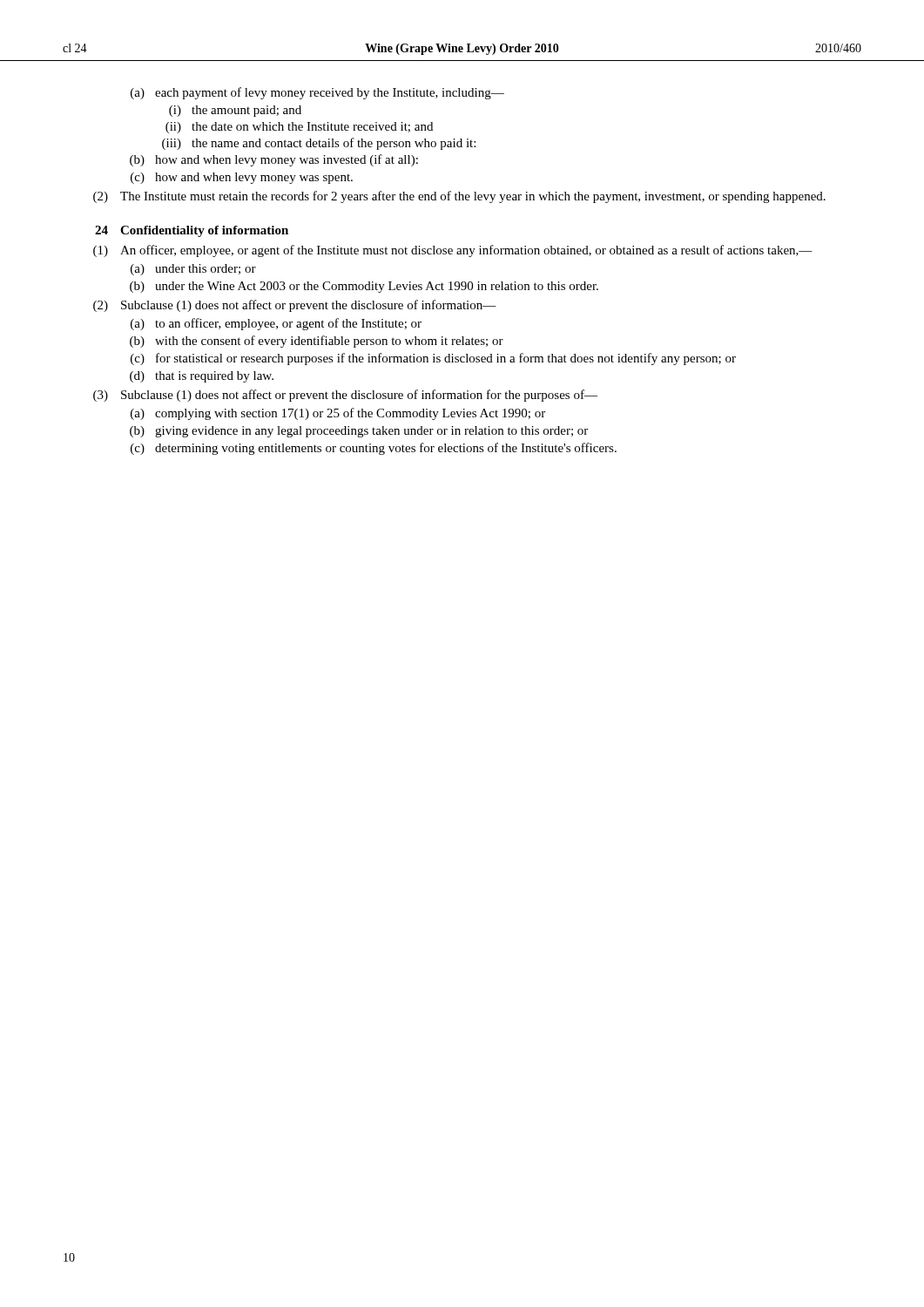Click the passage that begins "(2) Subclause (1)"

pos(462,305)
